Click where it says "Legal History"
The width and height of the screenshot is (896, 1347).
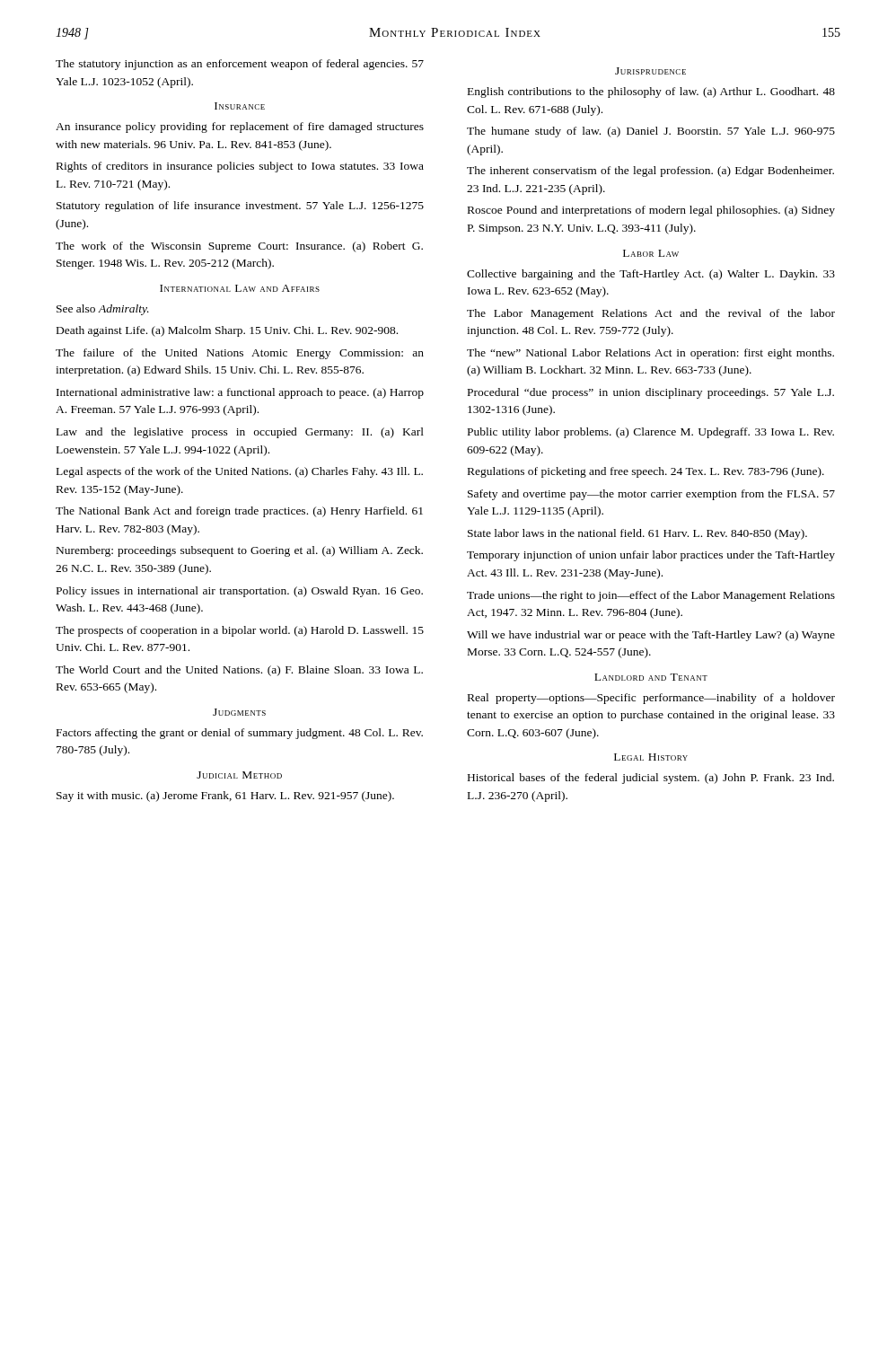point(651,757)
